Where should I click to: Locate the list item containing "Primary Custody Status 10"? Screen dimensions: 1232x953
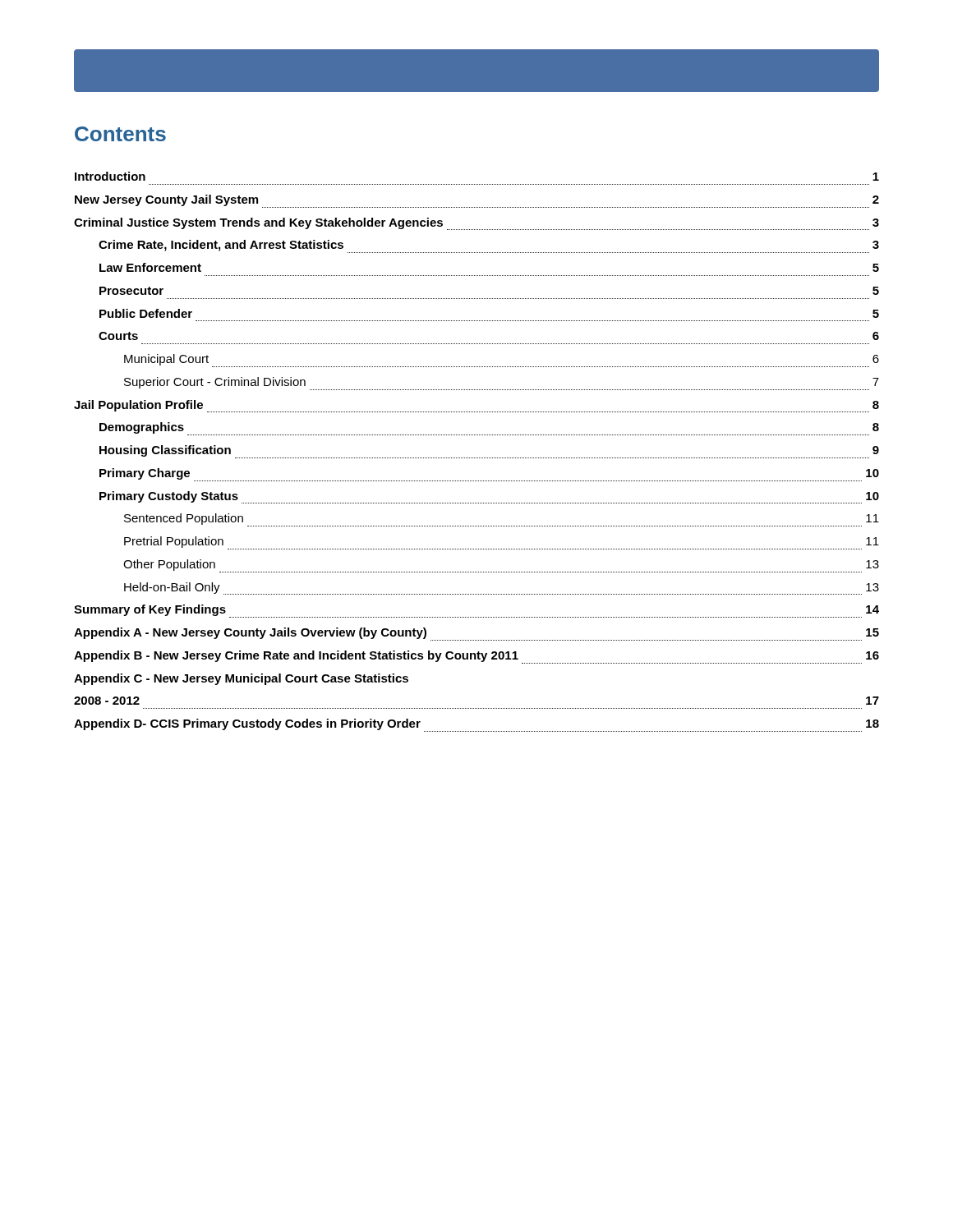[489, 496]
